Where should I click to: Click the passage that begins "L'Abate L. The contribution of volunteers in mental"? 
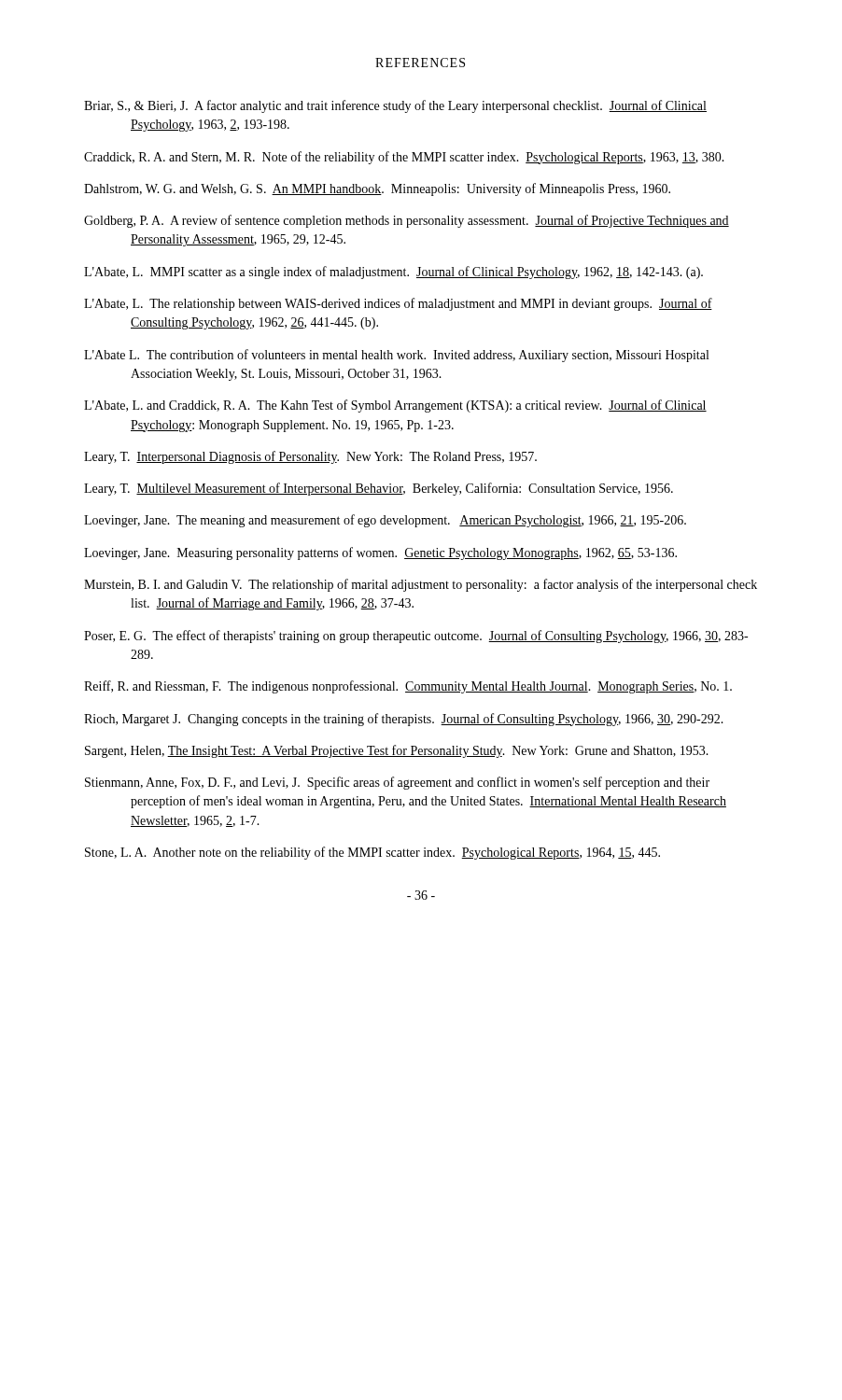421,365
